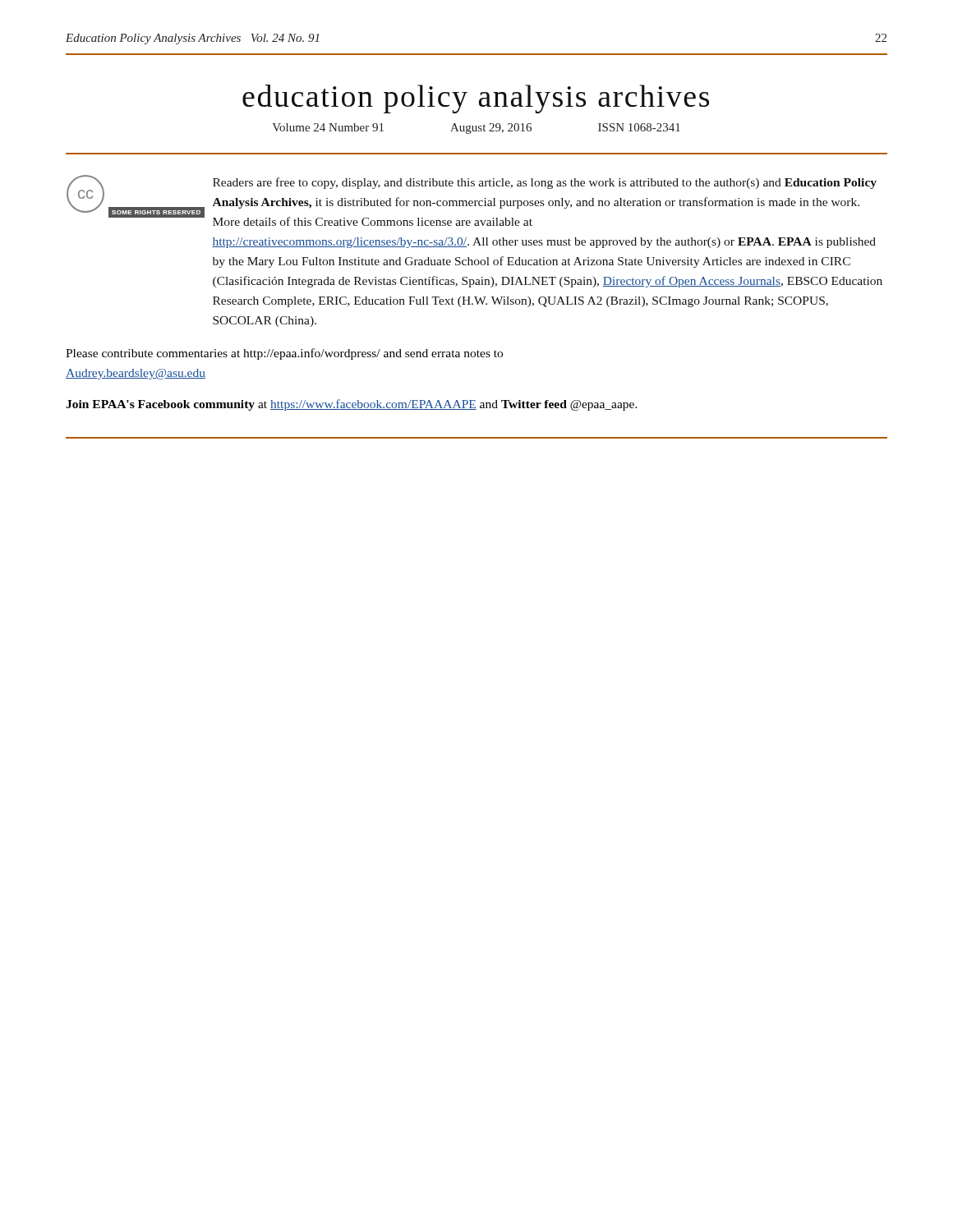
Task: Click on the title that reads "education policy analysis archives Volume 24 Number 91"
Action: click(x=476, y=106)
